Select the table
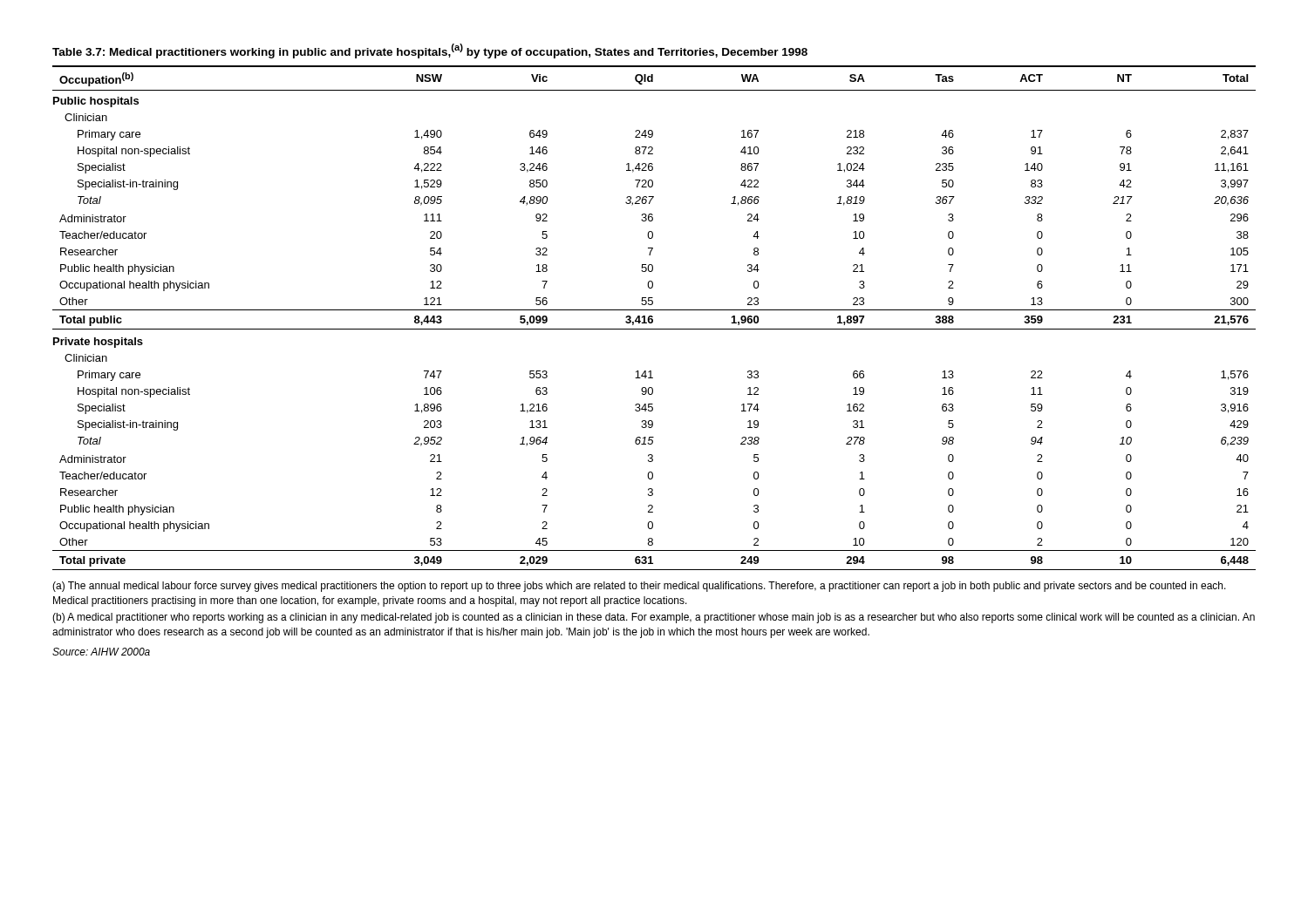The height and width of the screenshot is (924, 1308). [x=654, y=317]
